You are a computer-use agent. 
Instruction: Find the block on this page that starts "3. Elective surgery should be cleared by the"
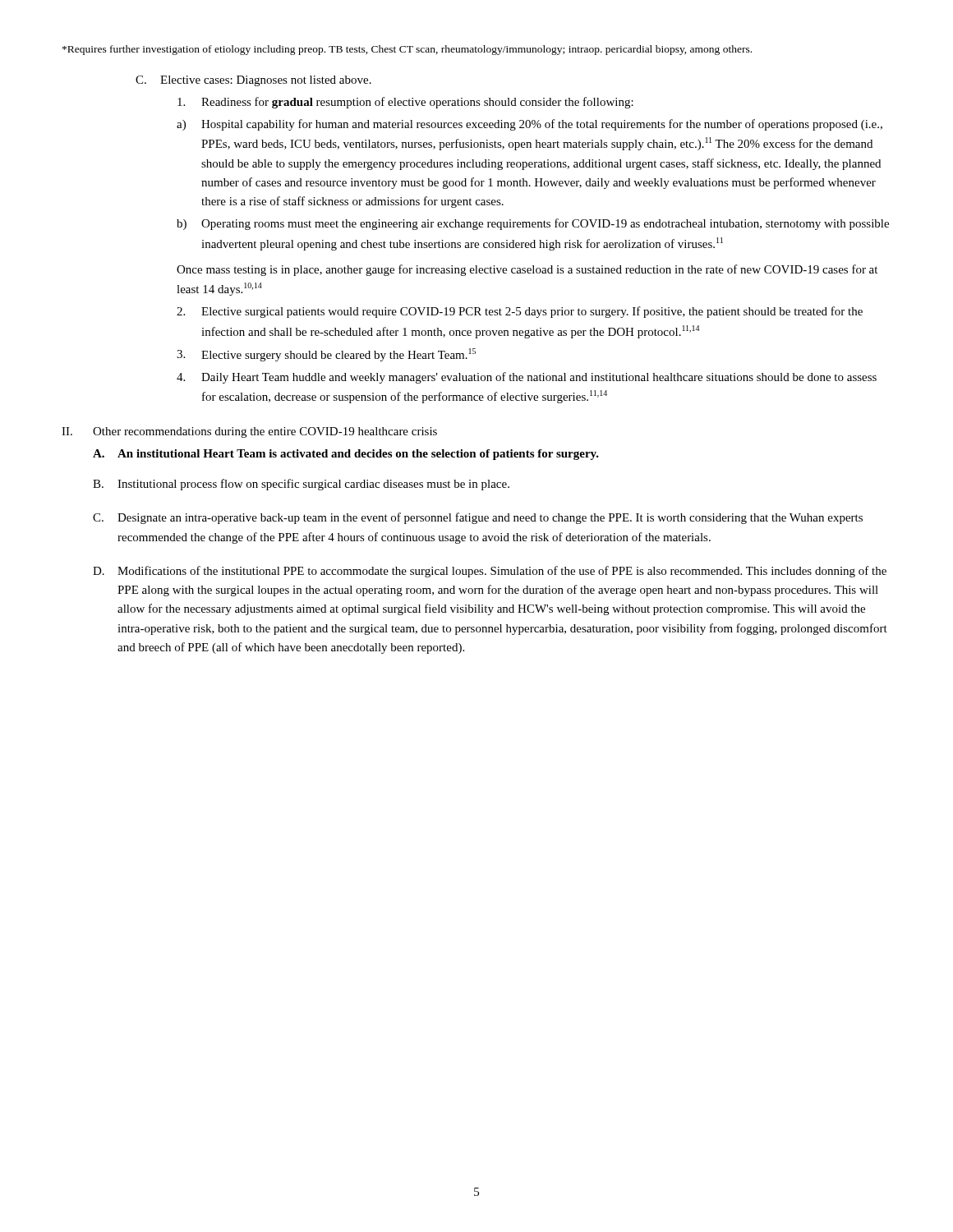click(326, 355)
